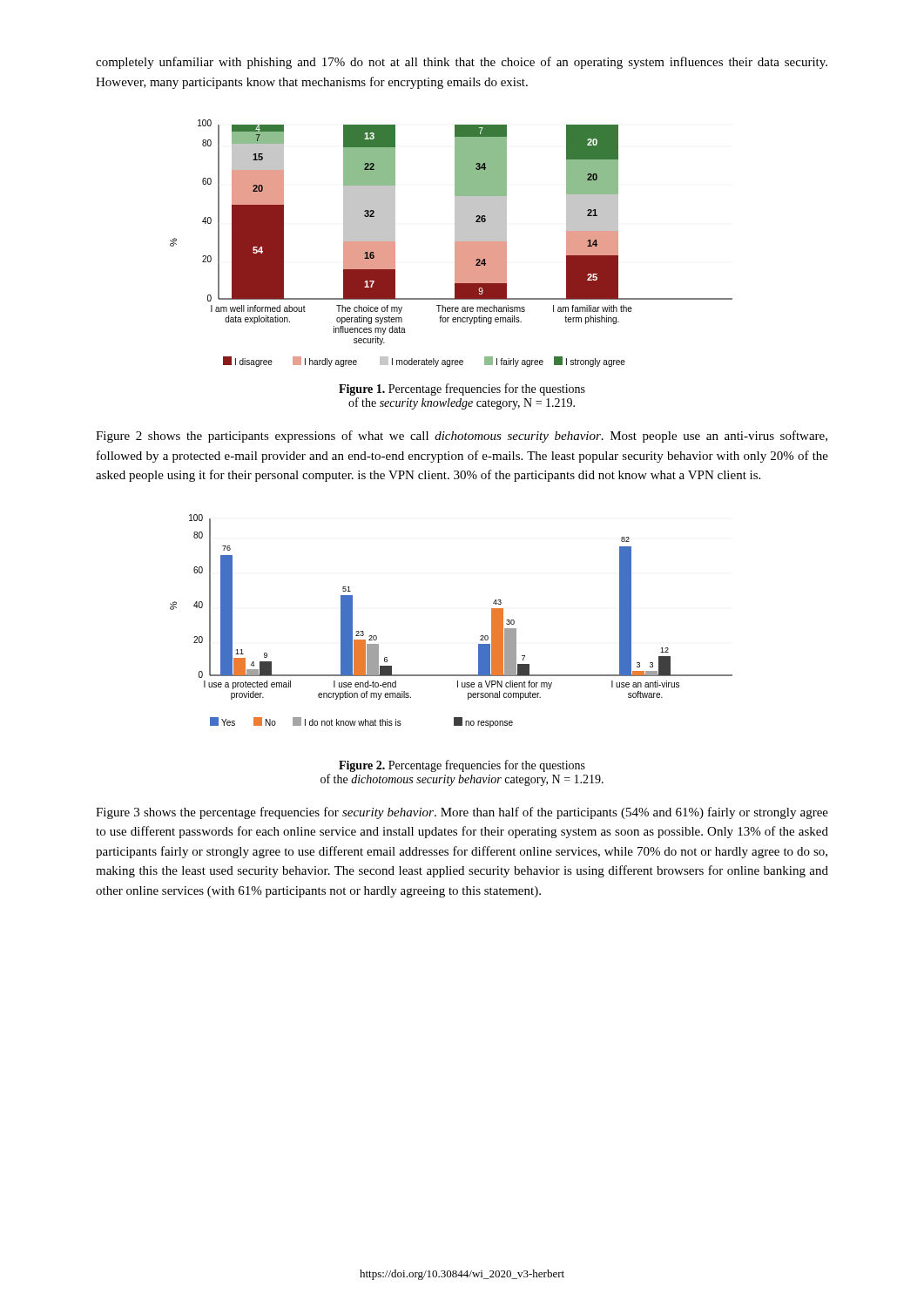The image size is (924, 1307).
Task: Click on the stacked bar chart
Action: 462,242
